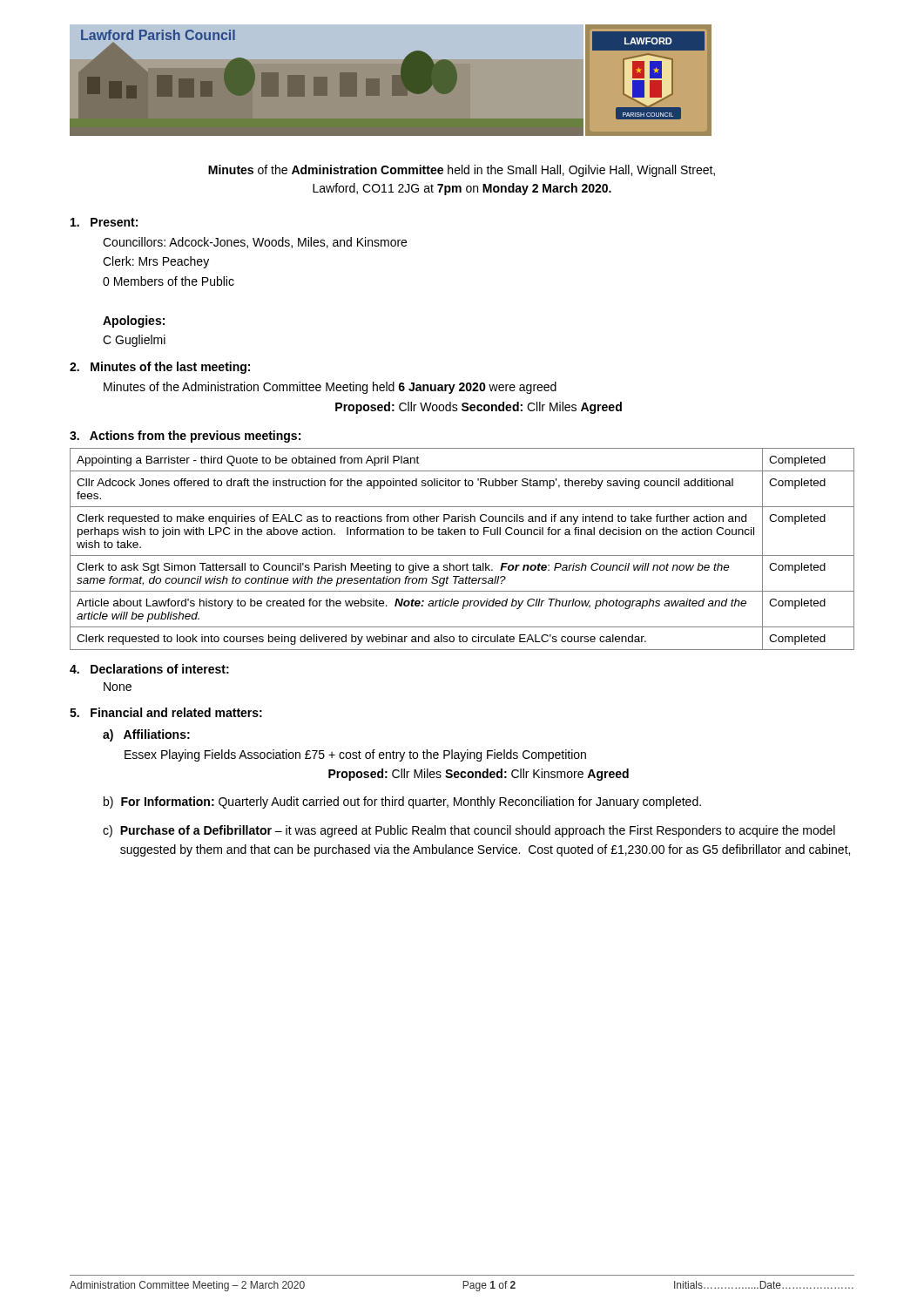Point to "4. Declarations of interest:"
Viewport: 924px width, 1307px height.
pos(150,669)
